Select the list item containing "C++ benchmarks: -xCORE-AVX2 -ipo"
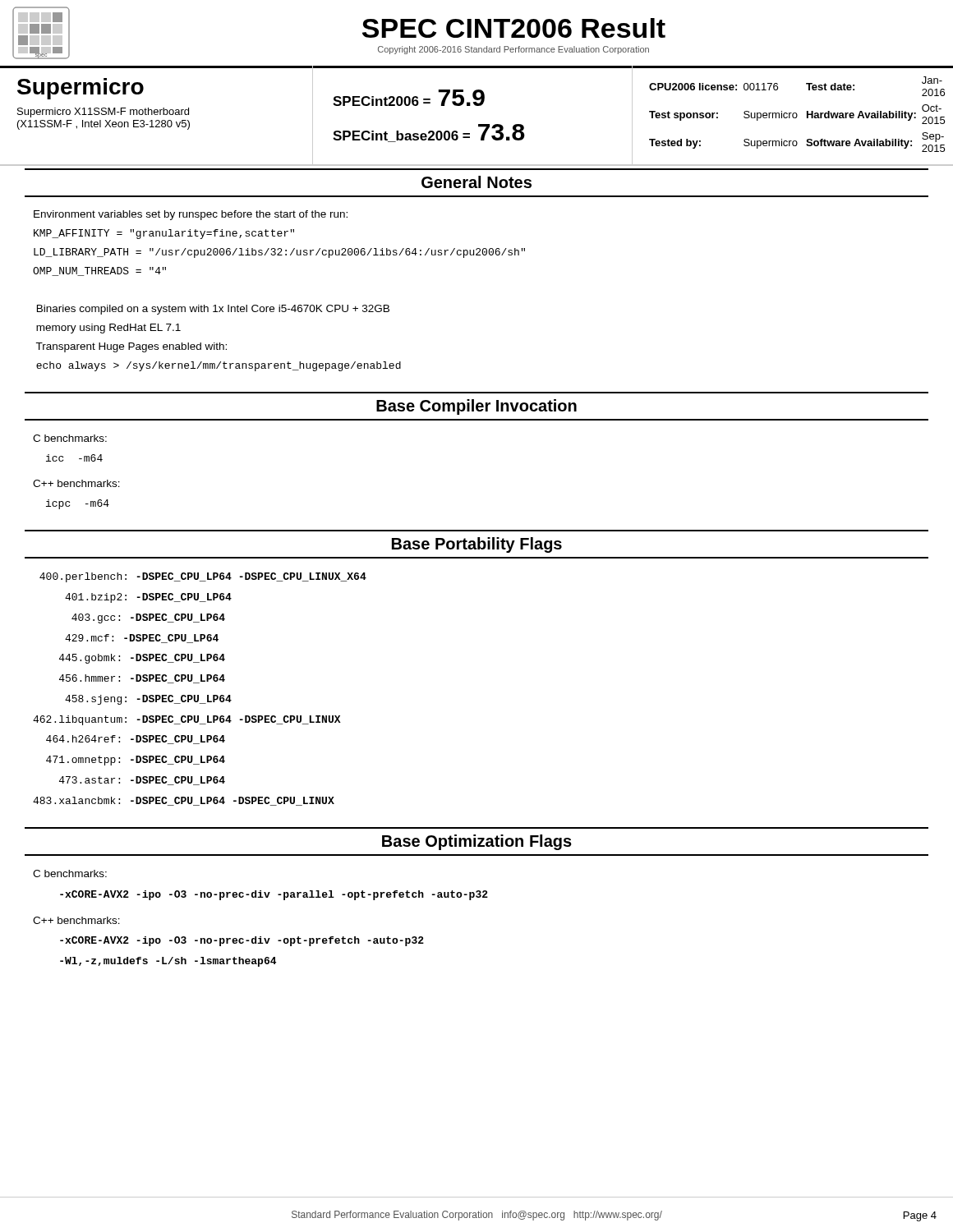The image size is (953, 1232). [228, 941]
